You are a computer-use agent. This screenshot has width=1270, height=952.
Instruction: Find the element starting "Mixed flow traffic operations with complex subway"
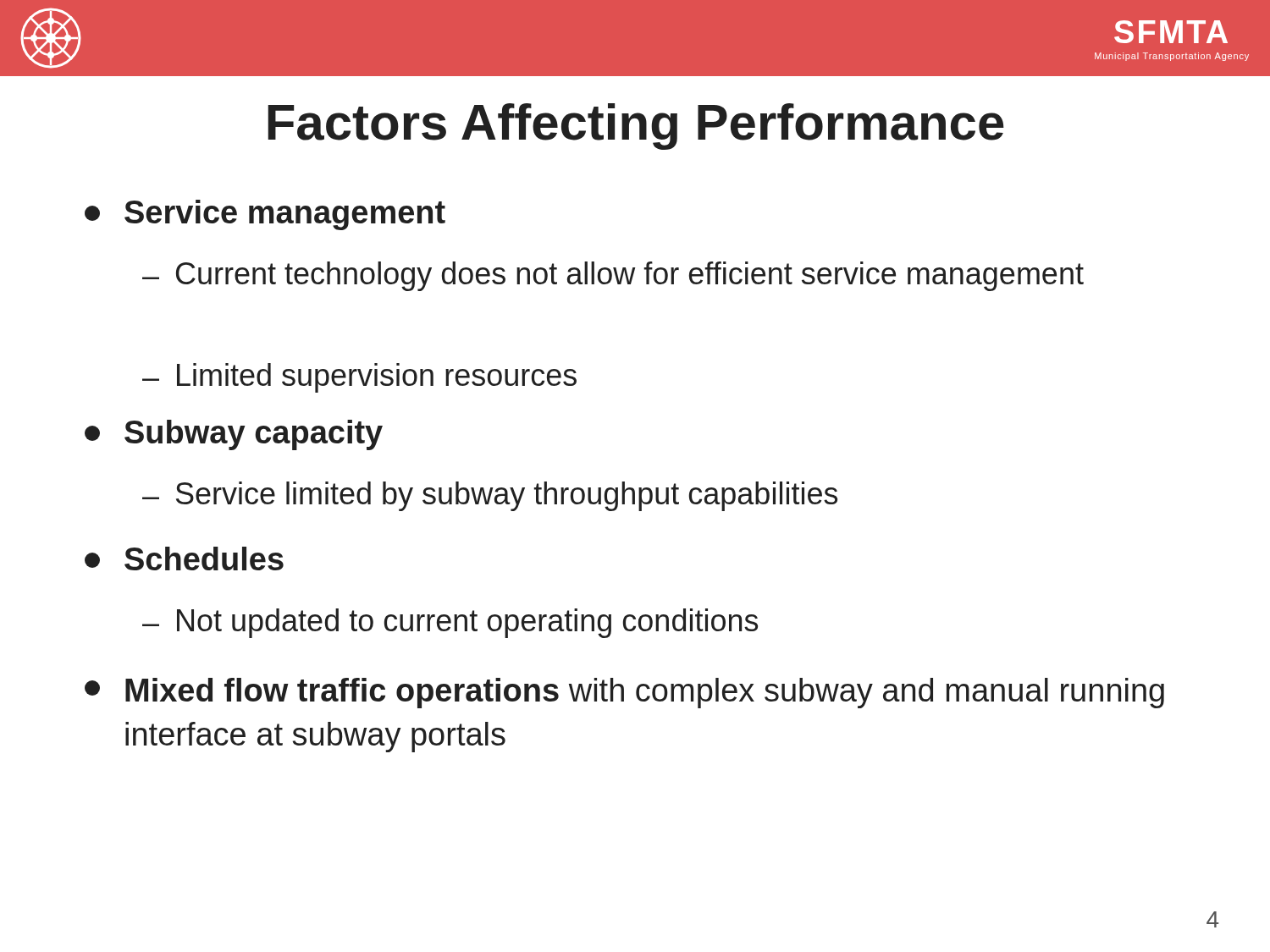tap(644, 713)
